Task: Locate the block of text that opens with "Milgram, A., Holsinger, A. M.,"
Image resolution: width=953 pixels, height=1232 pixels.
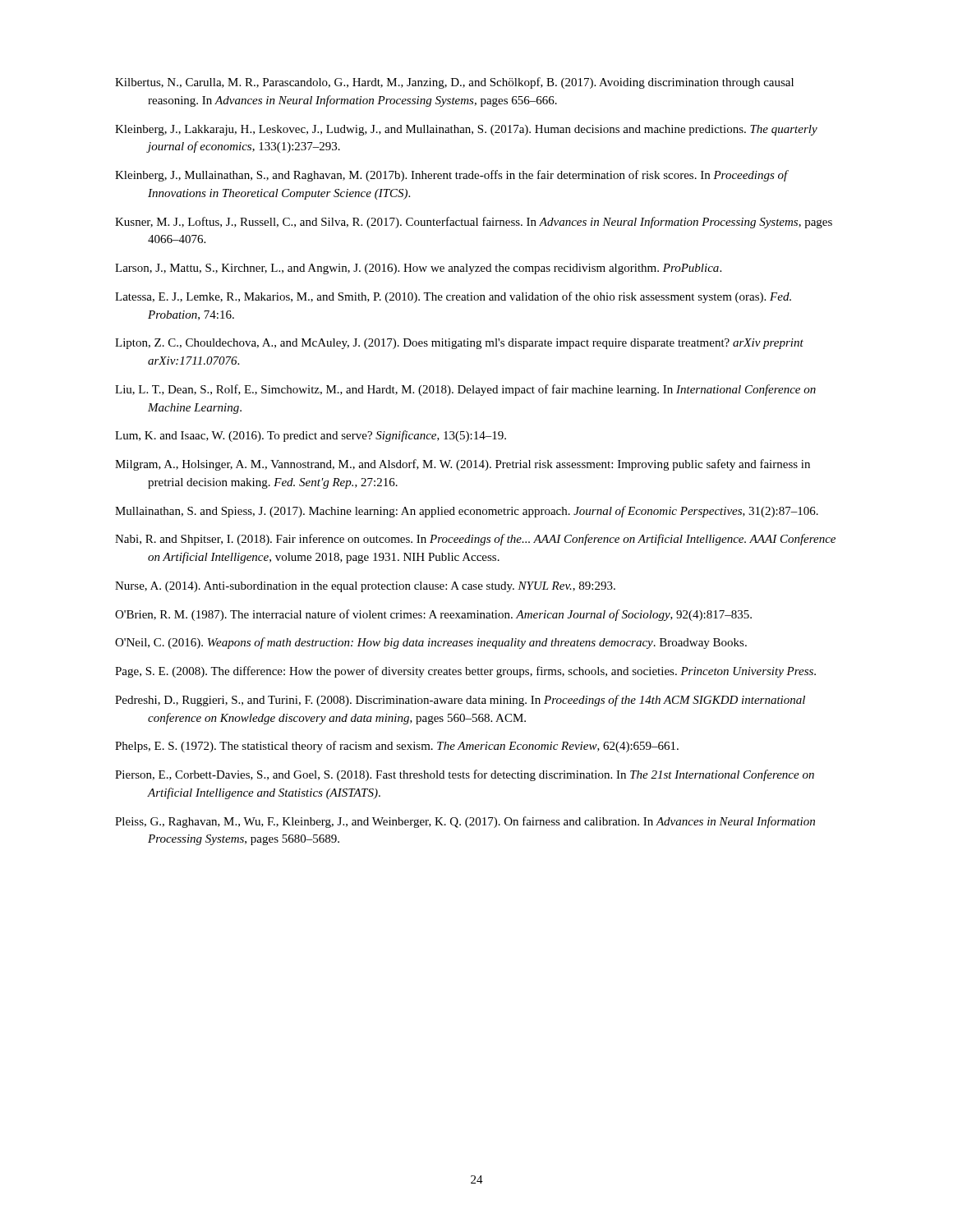Action: click(463, 473)
